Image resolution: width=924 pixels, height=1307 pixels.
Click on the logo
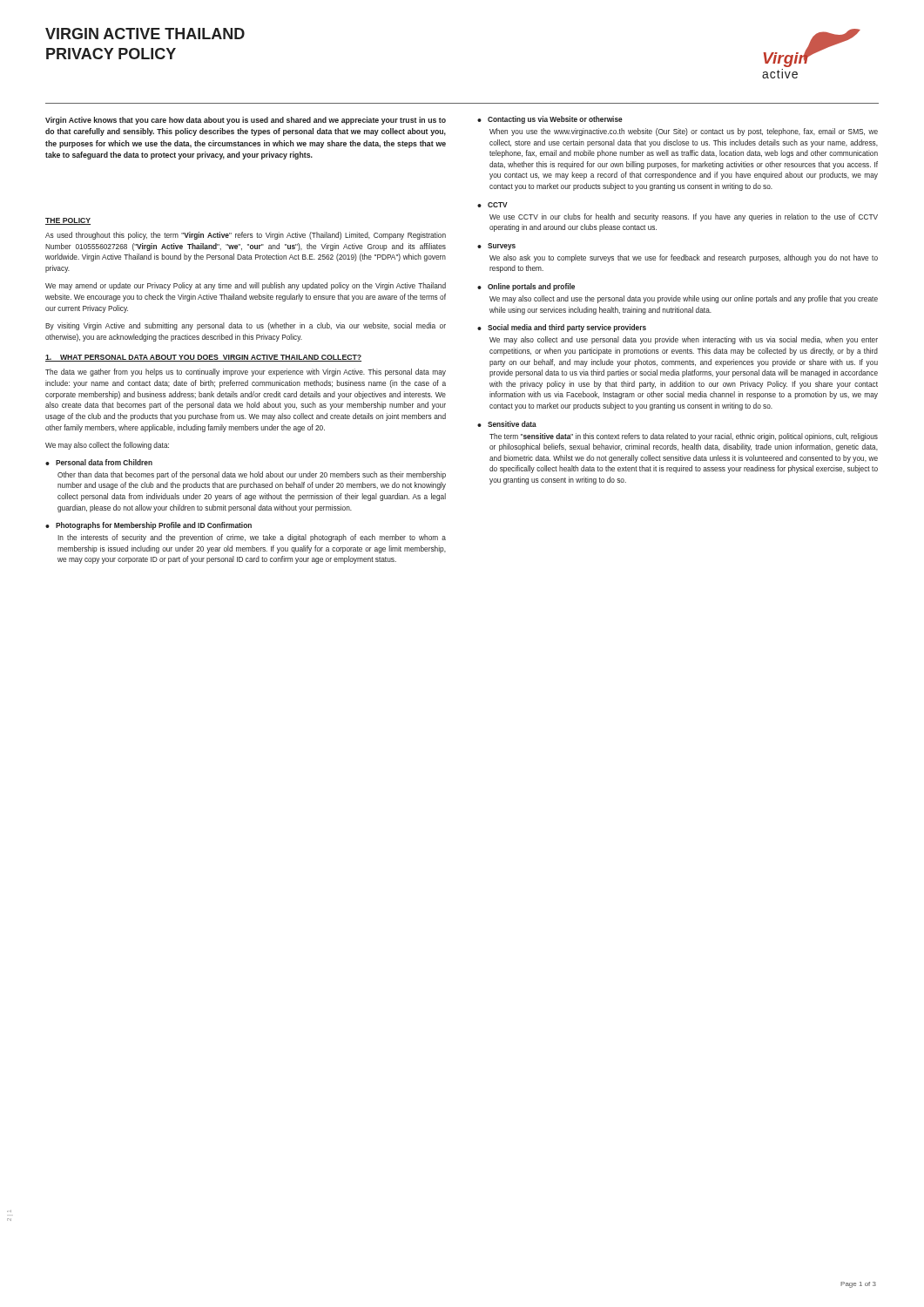pos(817,53)
